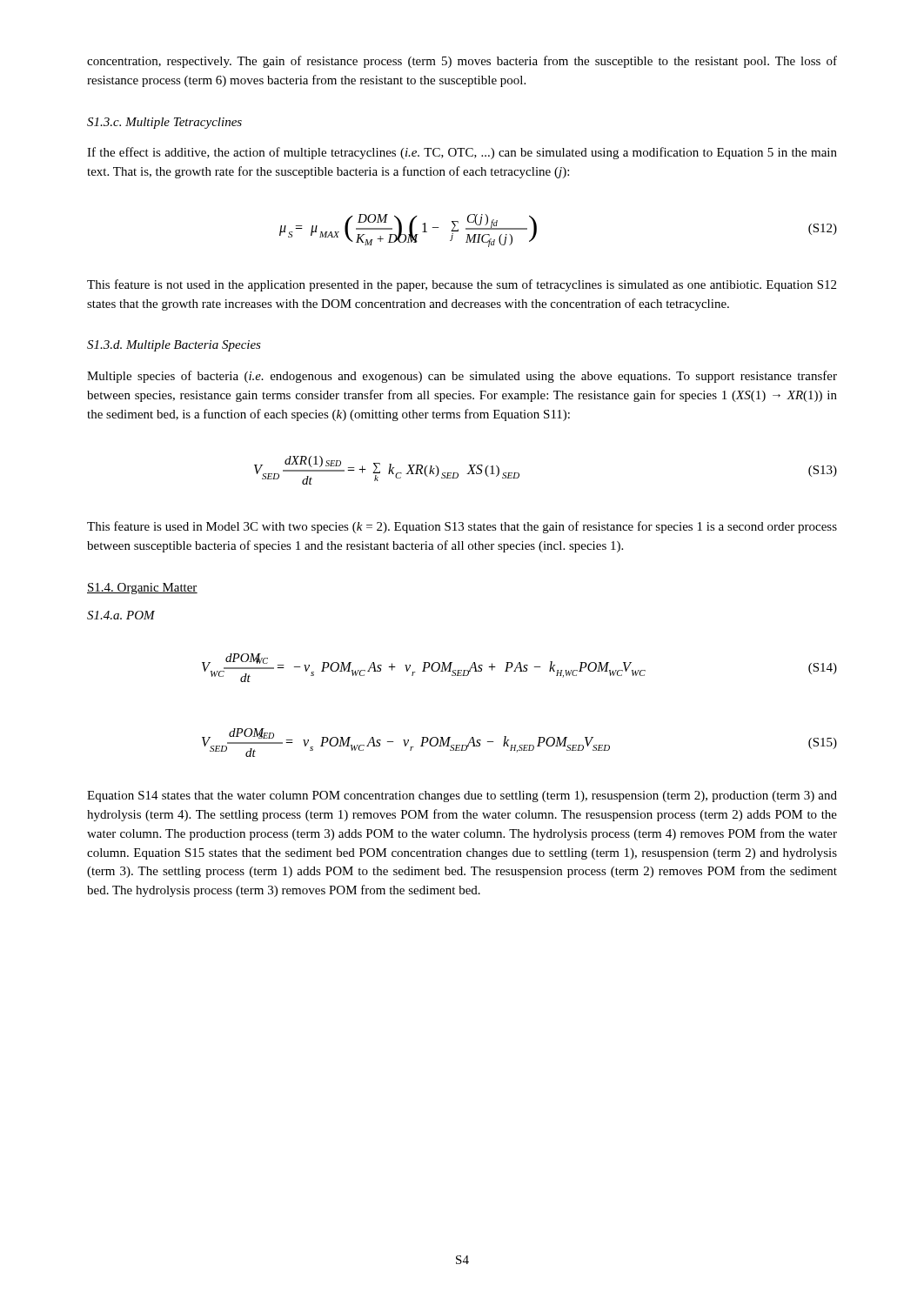Screen dimensions: 1305x924
Task: Navigate to the block starting "Multiple species of bacteria (i.e."
Action: click(x=462, y=395)
